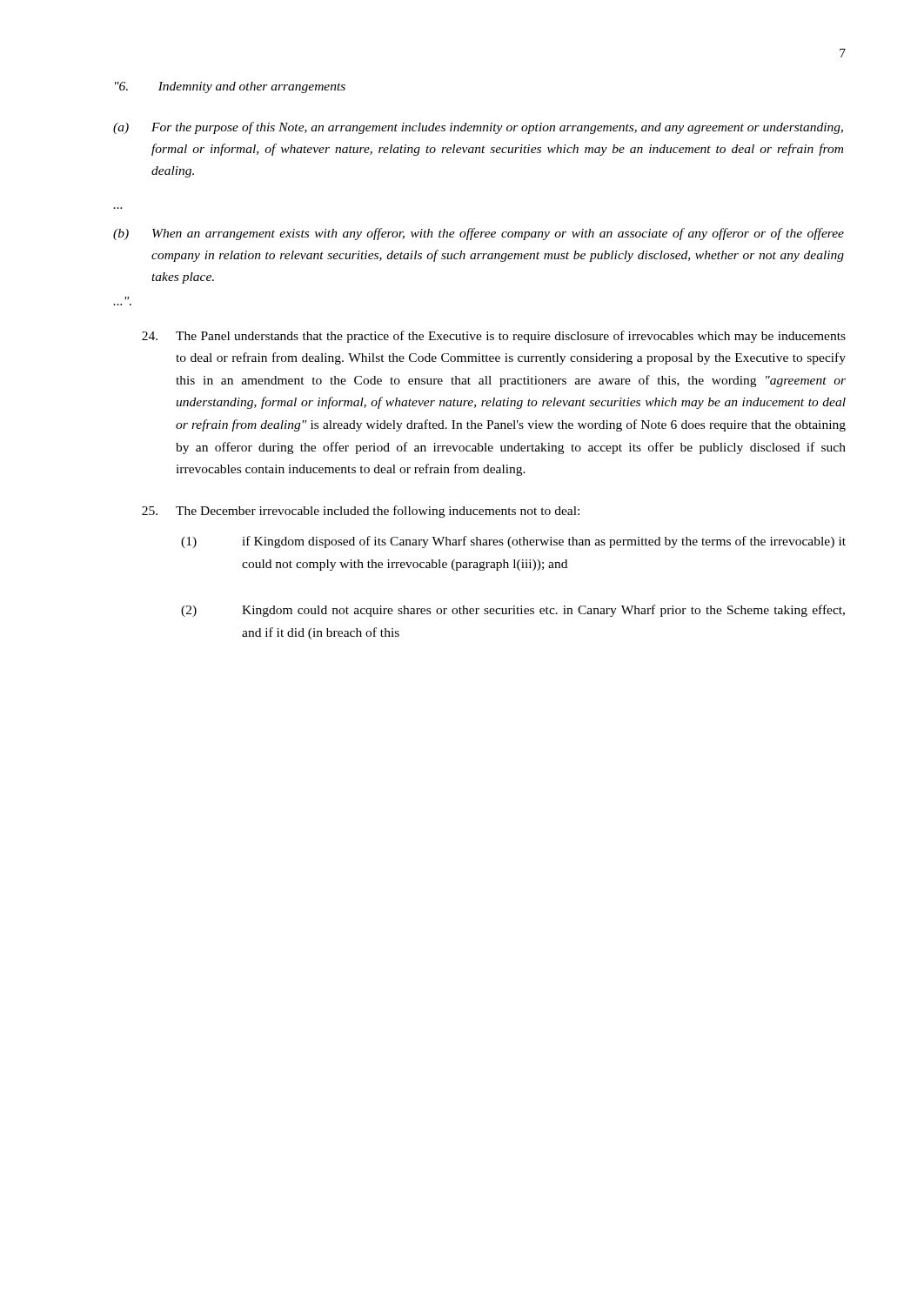Find ""6. Indemnity and other arrangements" on this page
924x1305 pixels.
point(229,86)
